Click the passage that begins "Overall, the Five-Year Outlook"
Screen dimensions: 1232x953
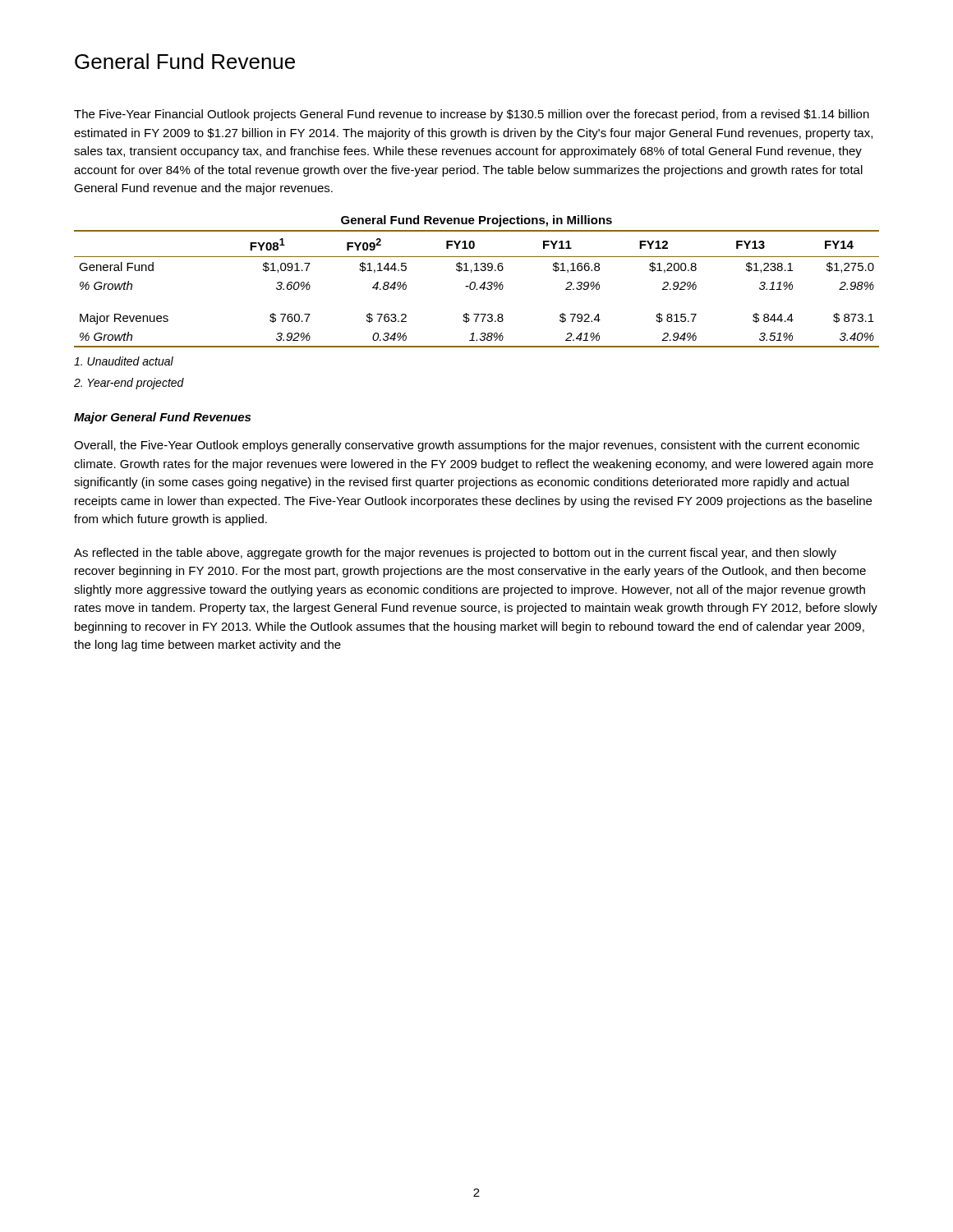476,483
